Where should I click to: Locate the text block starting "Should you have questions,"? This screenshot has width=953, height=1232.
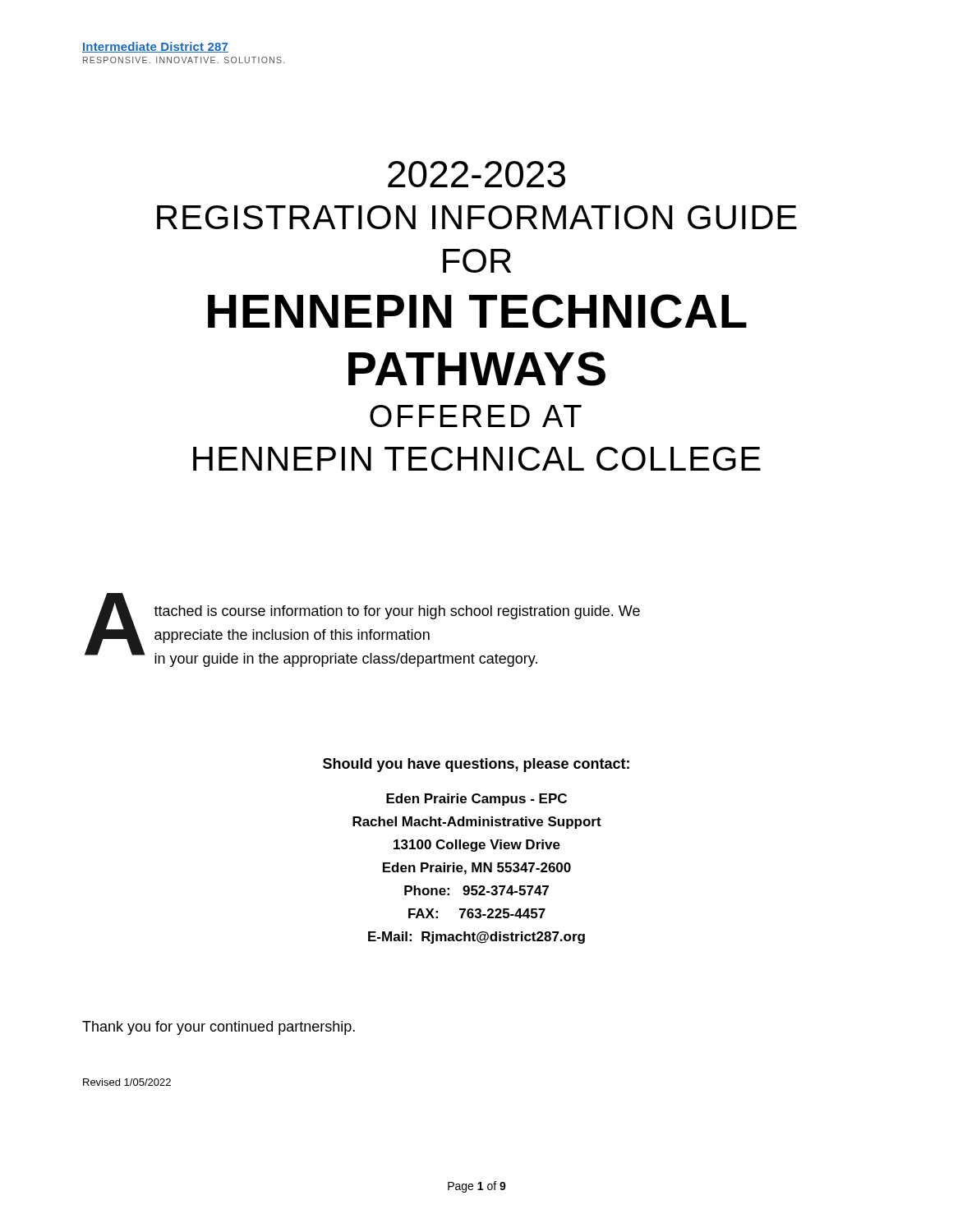pos(476,852)
